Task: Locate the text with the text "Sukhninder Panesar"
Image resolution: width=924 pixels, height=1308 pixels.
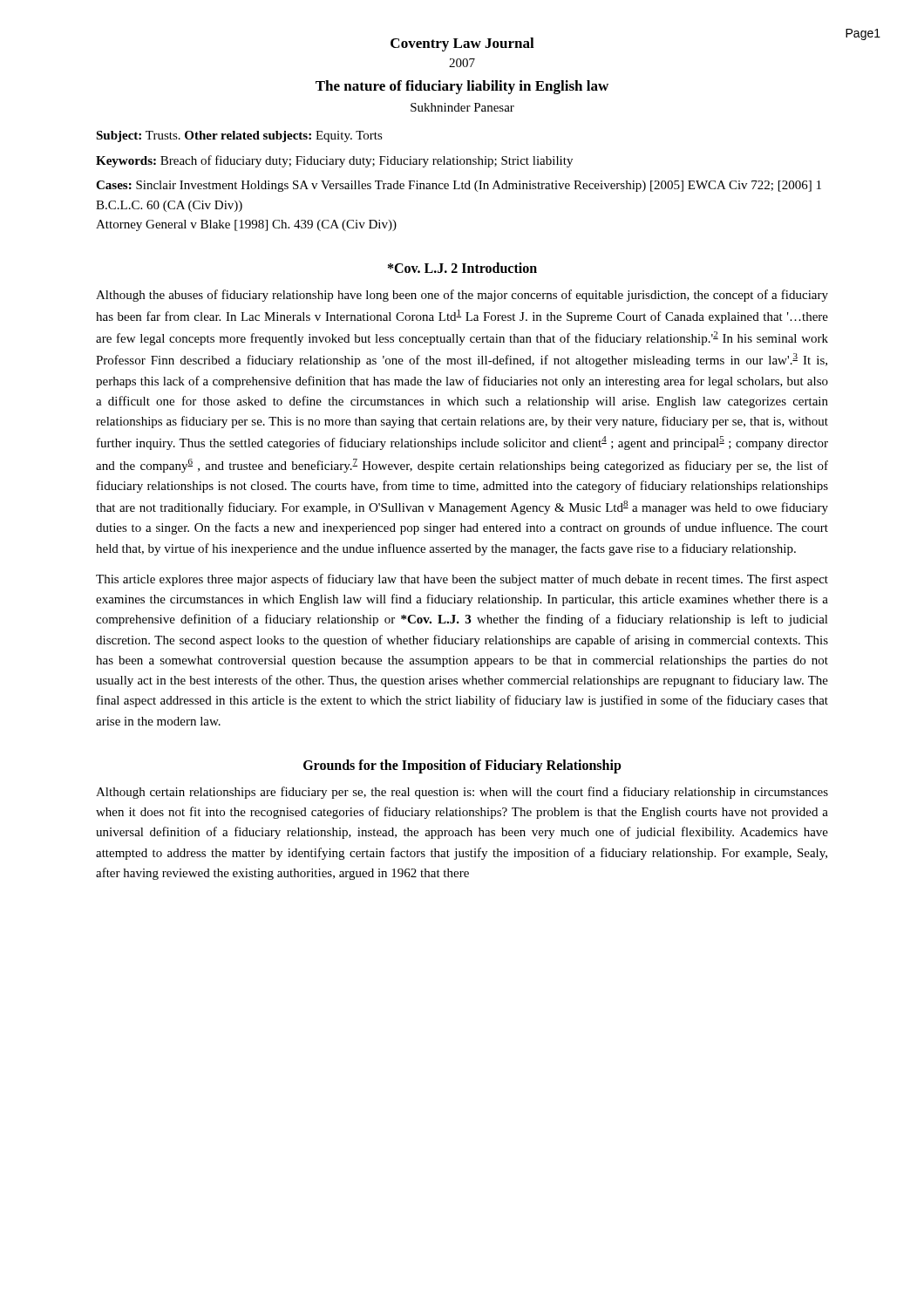Action: [462, 107]
